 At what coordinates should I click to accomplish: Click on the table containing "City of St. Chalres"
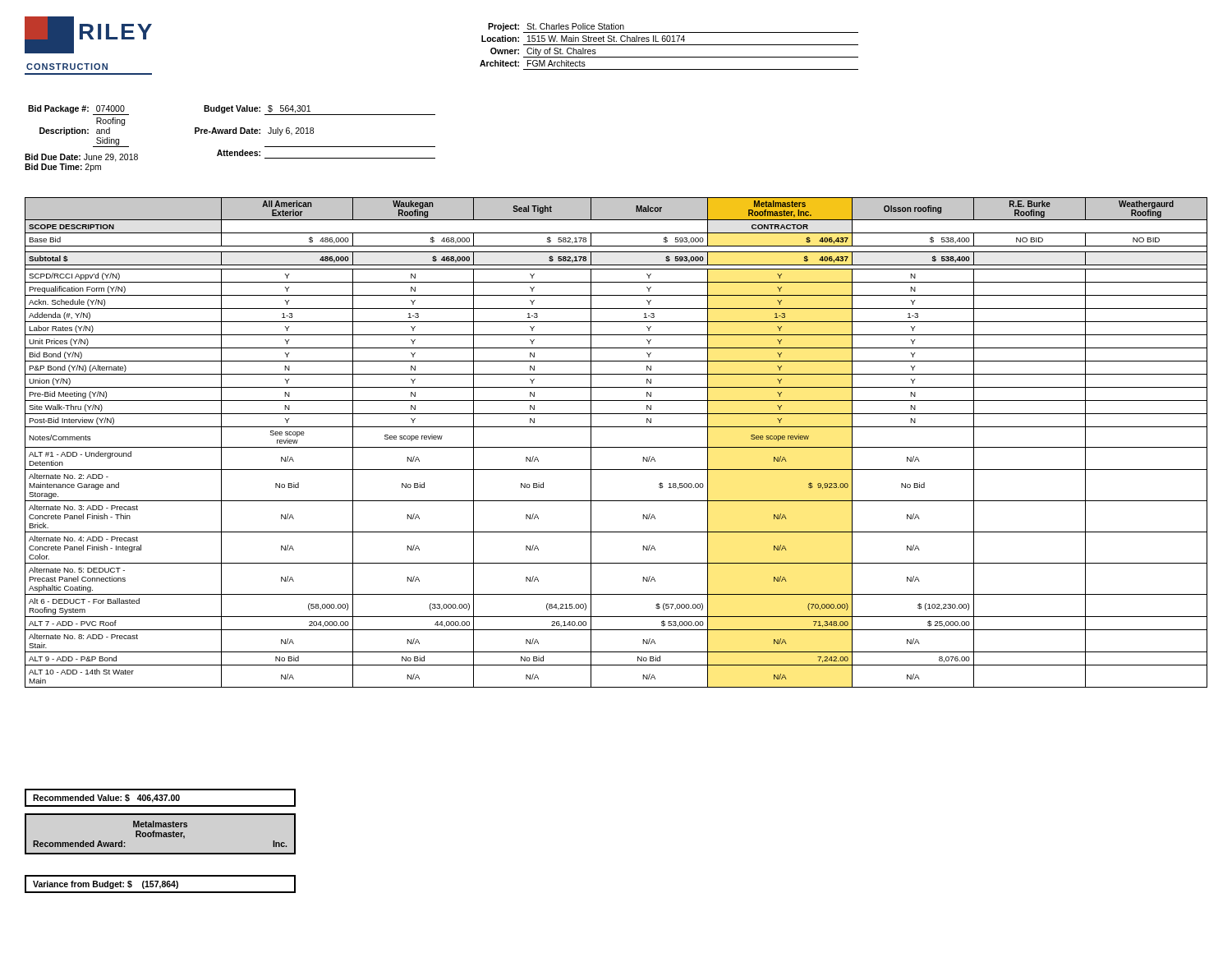[x=805, y=45]
